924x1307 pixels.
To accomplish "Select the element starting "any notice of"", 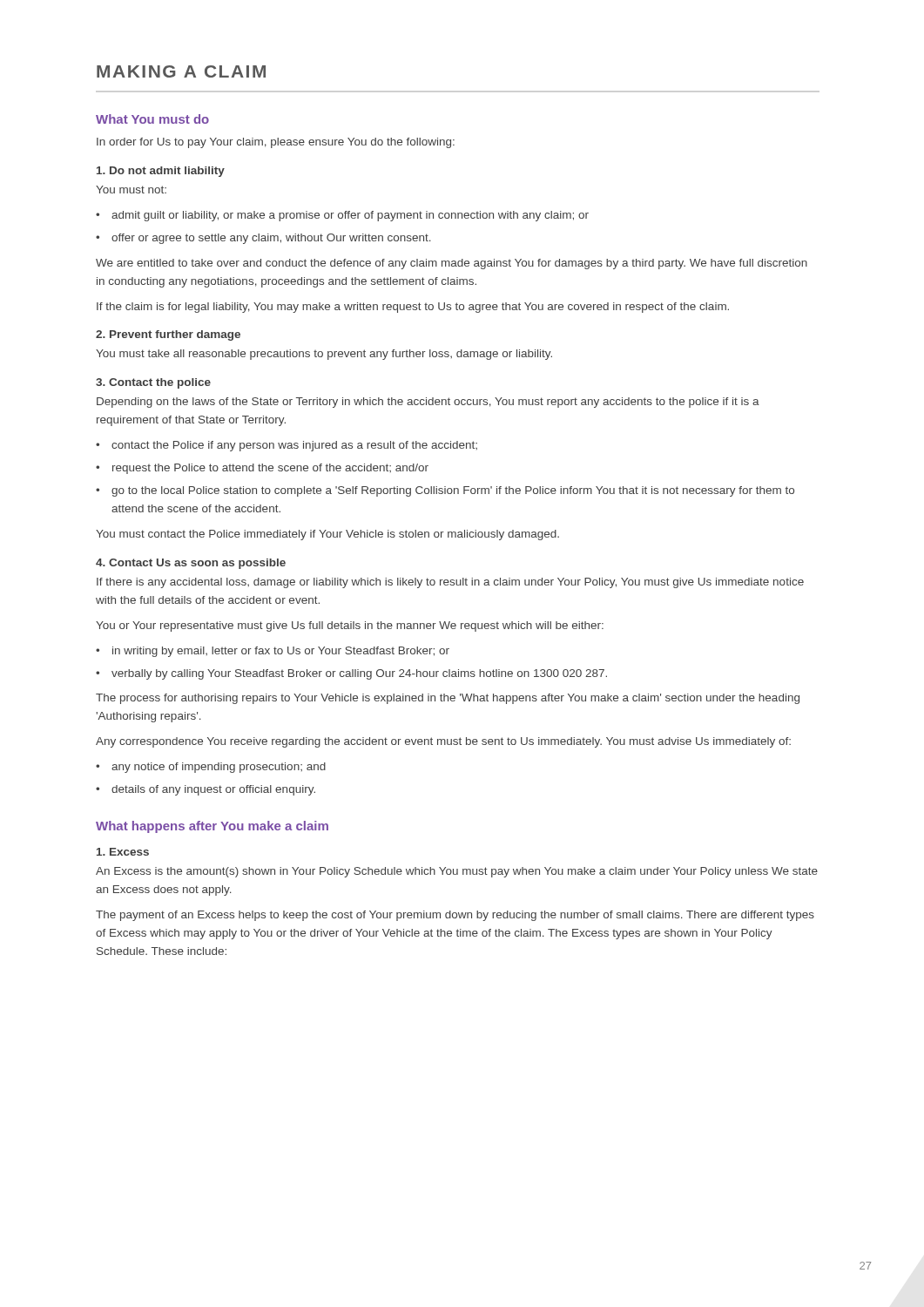I will coord(219,767).
